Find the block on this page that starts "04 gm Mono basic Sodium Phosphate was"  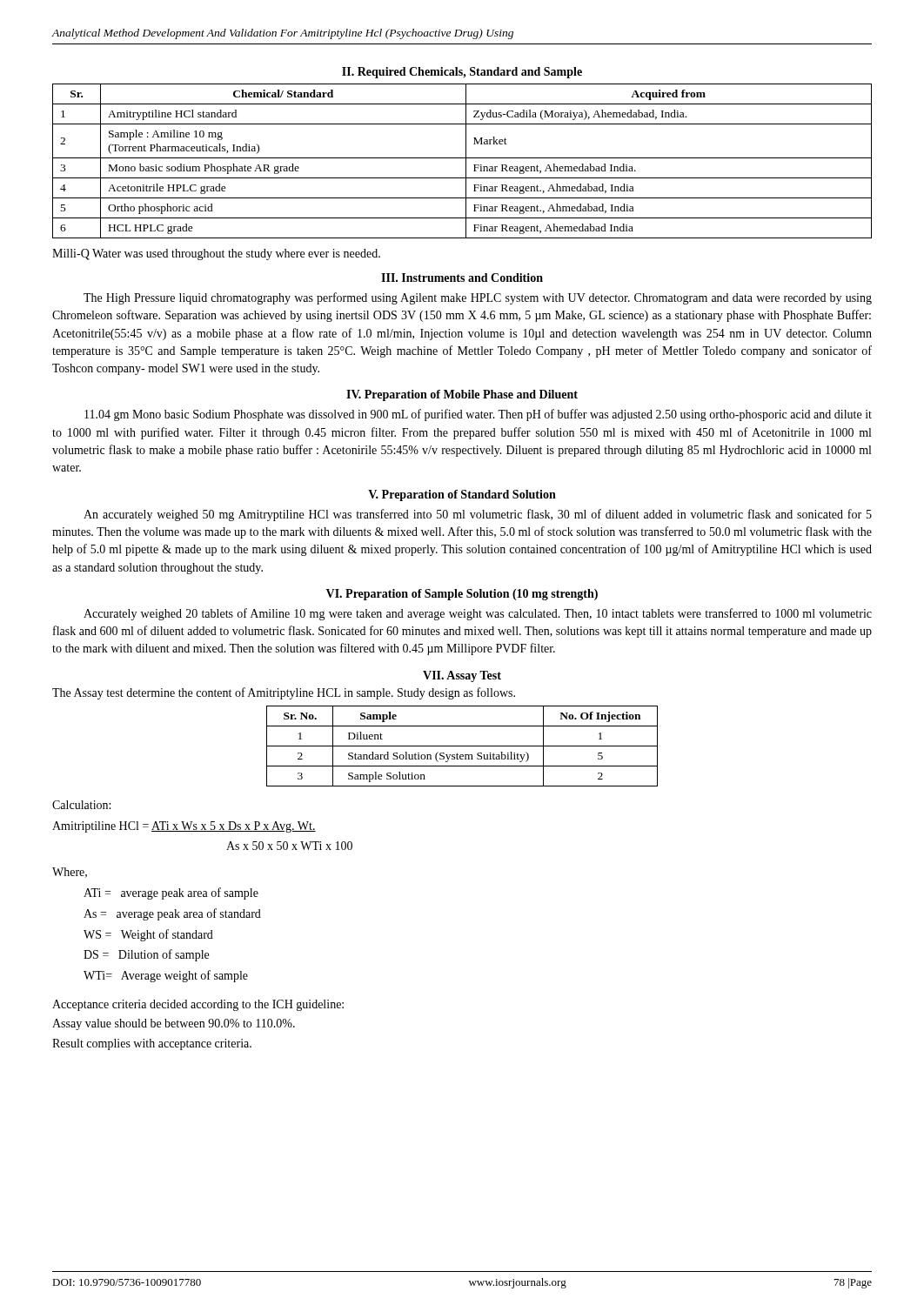point(462,442)
